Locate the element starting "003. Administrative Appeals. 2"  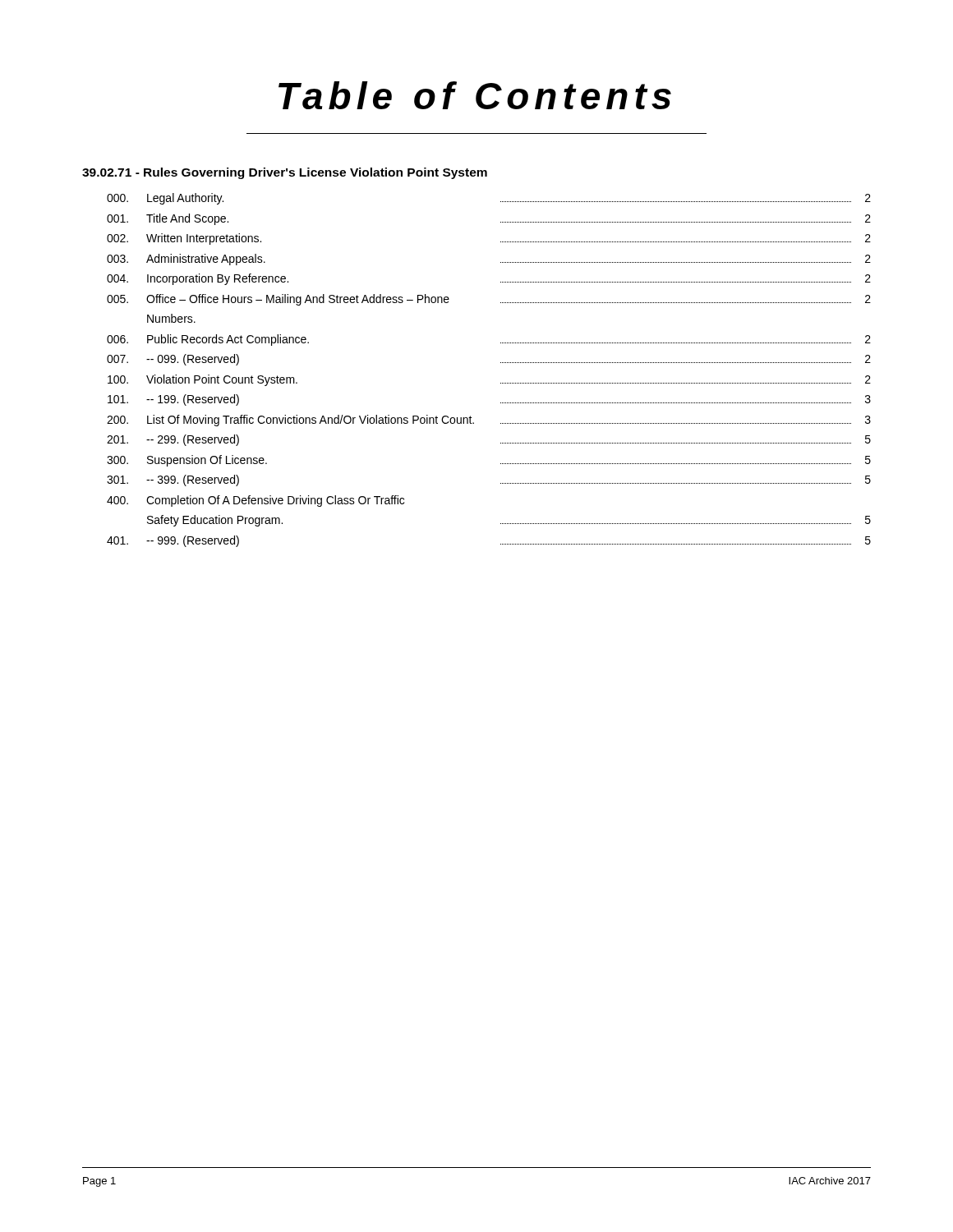click(x=489, y=259)
